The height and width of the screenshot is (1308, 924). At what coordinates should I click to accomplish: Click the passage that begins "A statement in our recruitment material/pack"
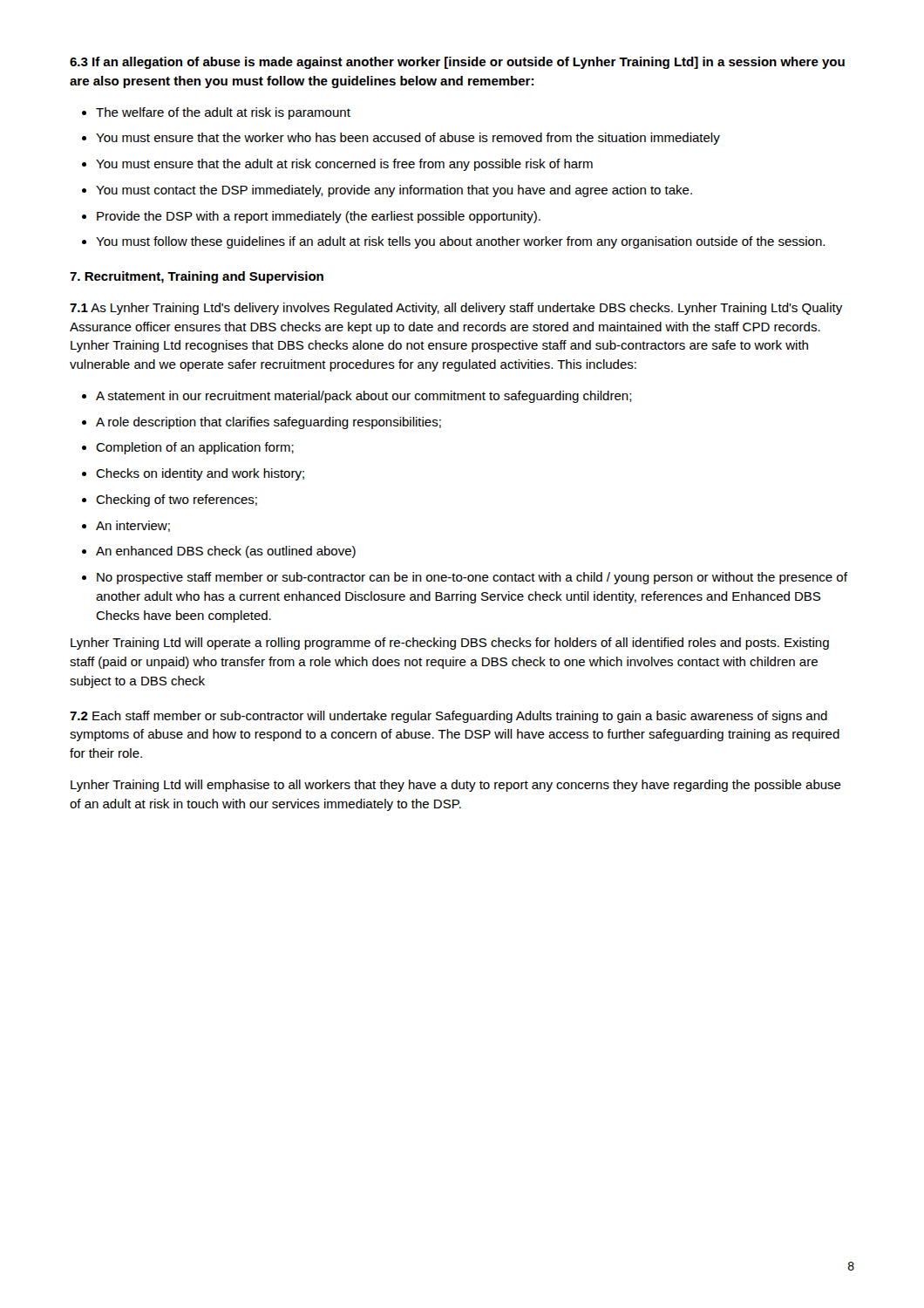click(475, 396)
